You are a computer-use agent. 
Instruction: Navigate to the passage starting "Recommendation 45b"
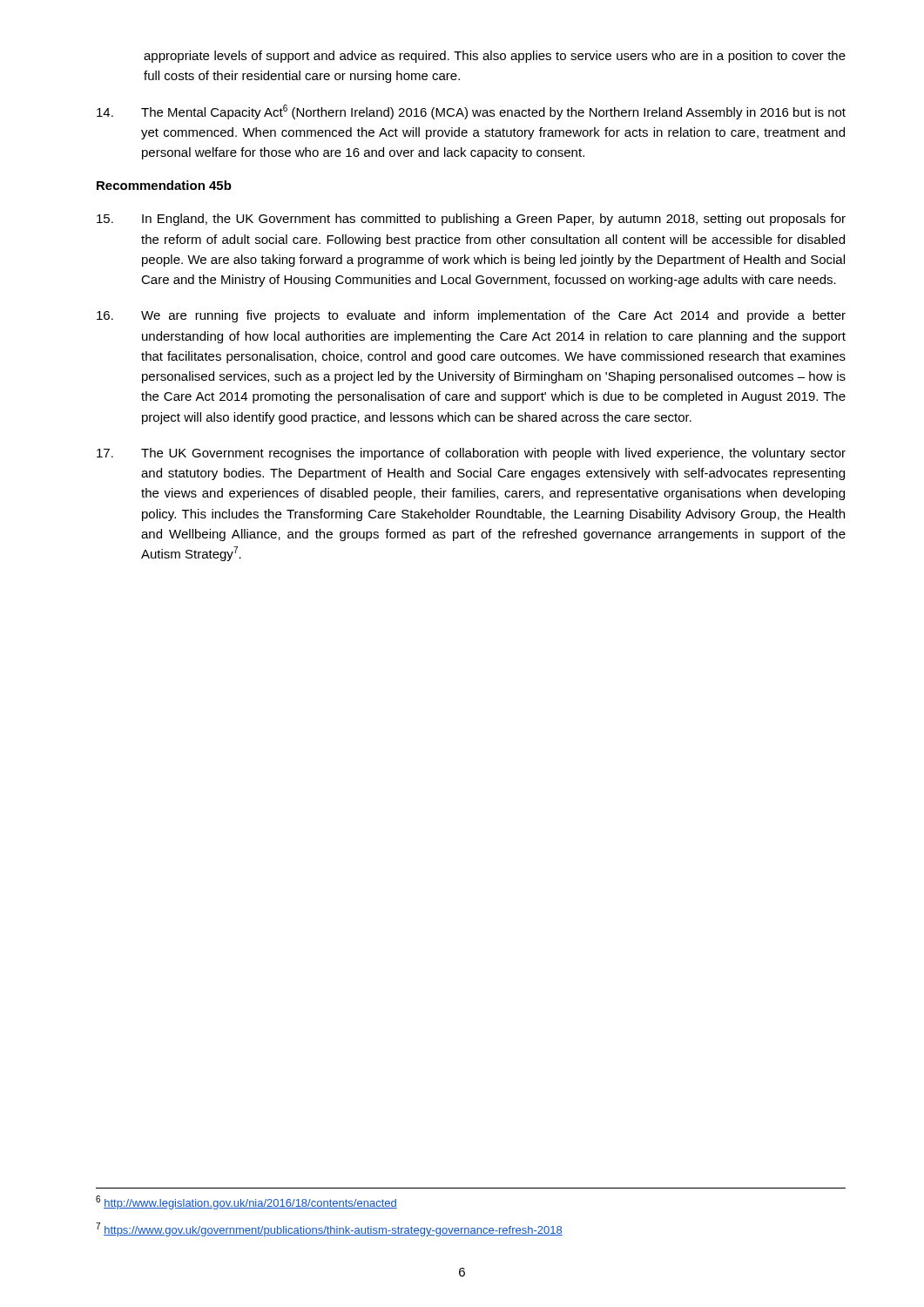click(164, 185)
